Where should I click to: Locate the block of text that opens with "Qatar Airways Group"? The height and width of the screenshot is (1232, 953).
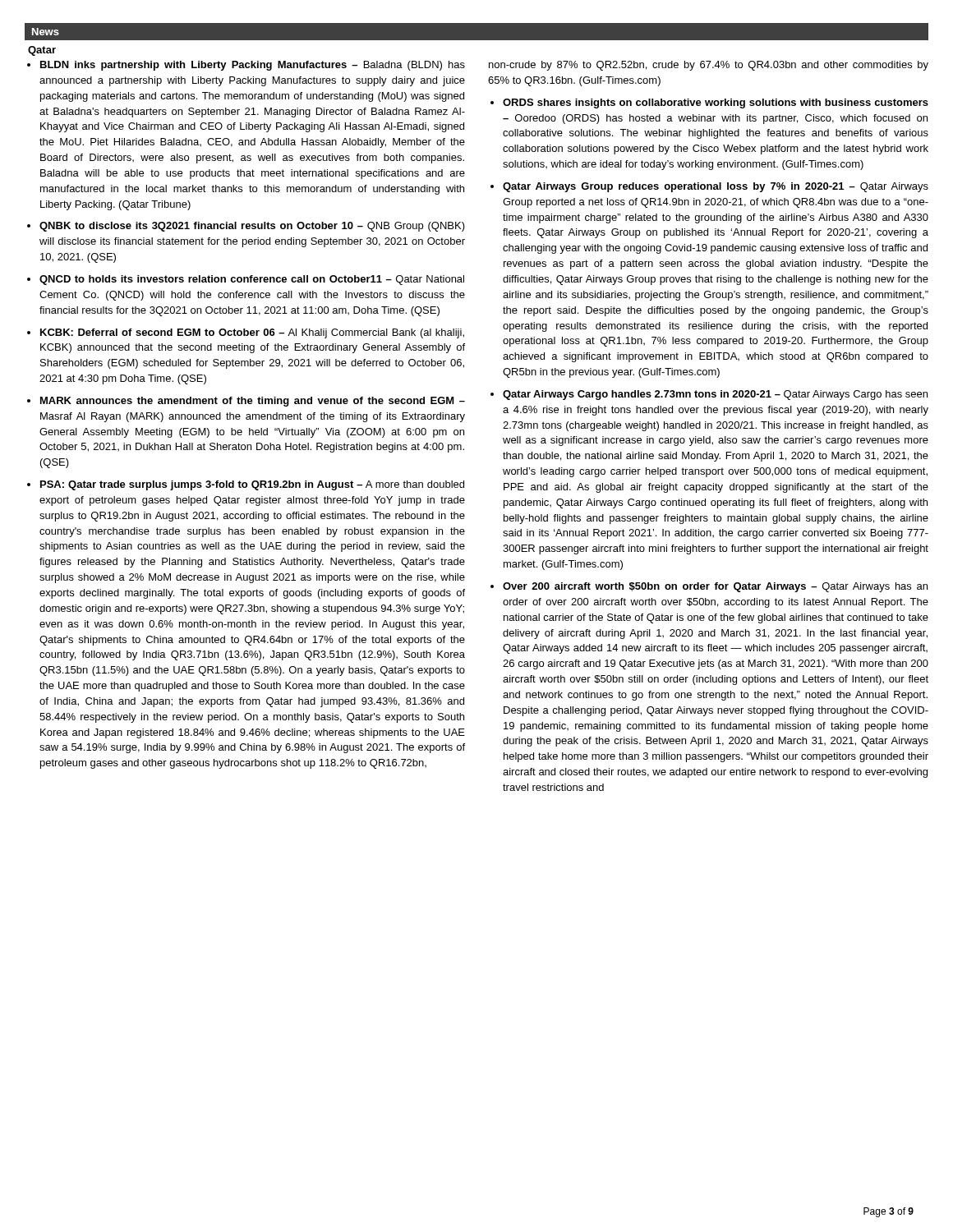coord(716,279)
